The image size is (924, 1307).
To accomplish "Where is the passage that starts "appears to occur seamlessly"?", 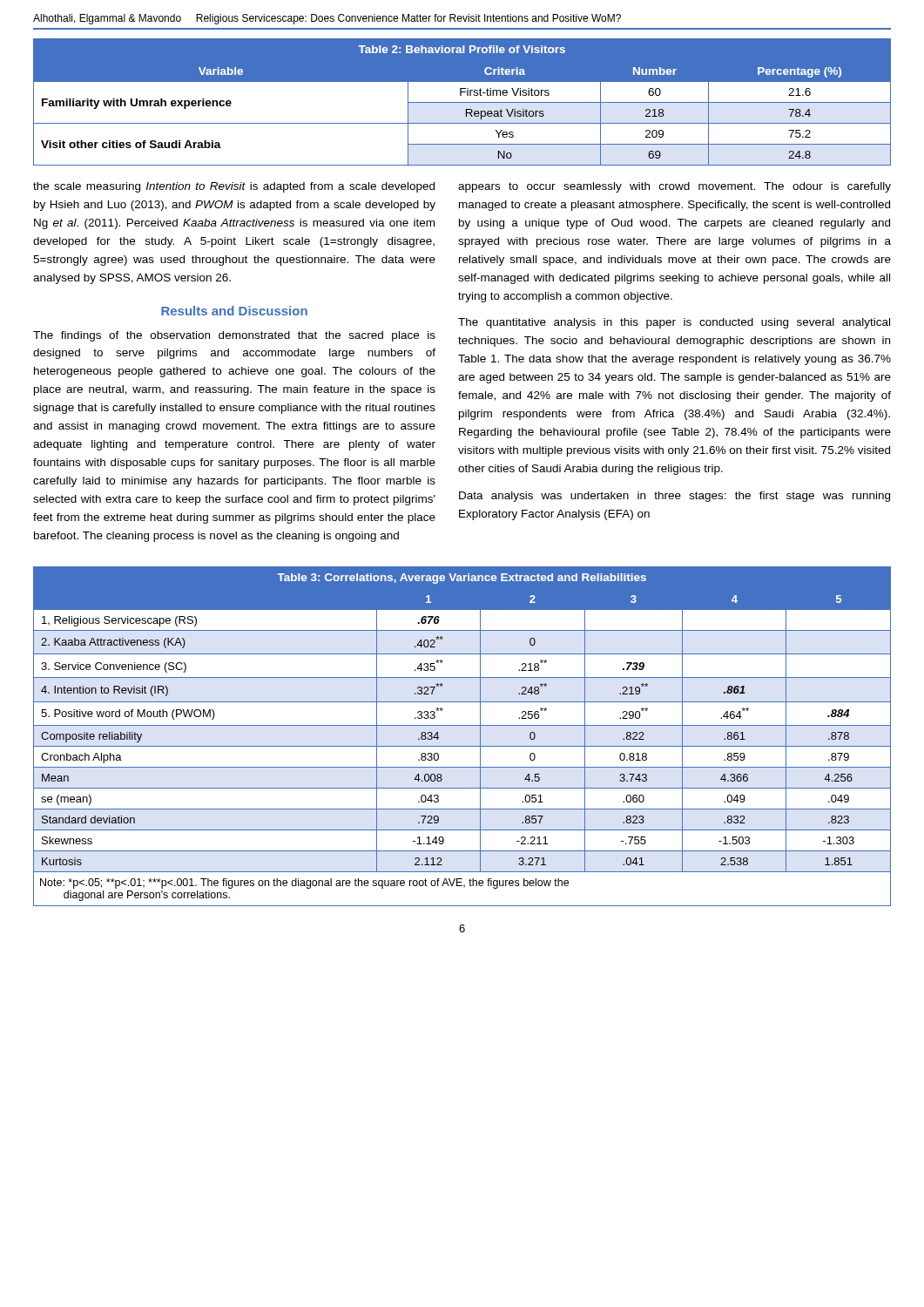I will [x=675, y=242].
